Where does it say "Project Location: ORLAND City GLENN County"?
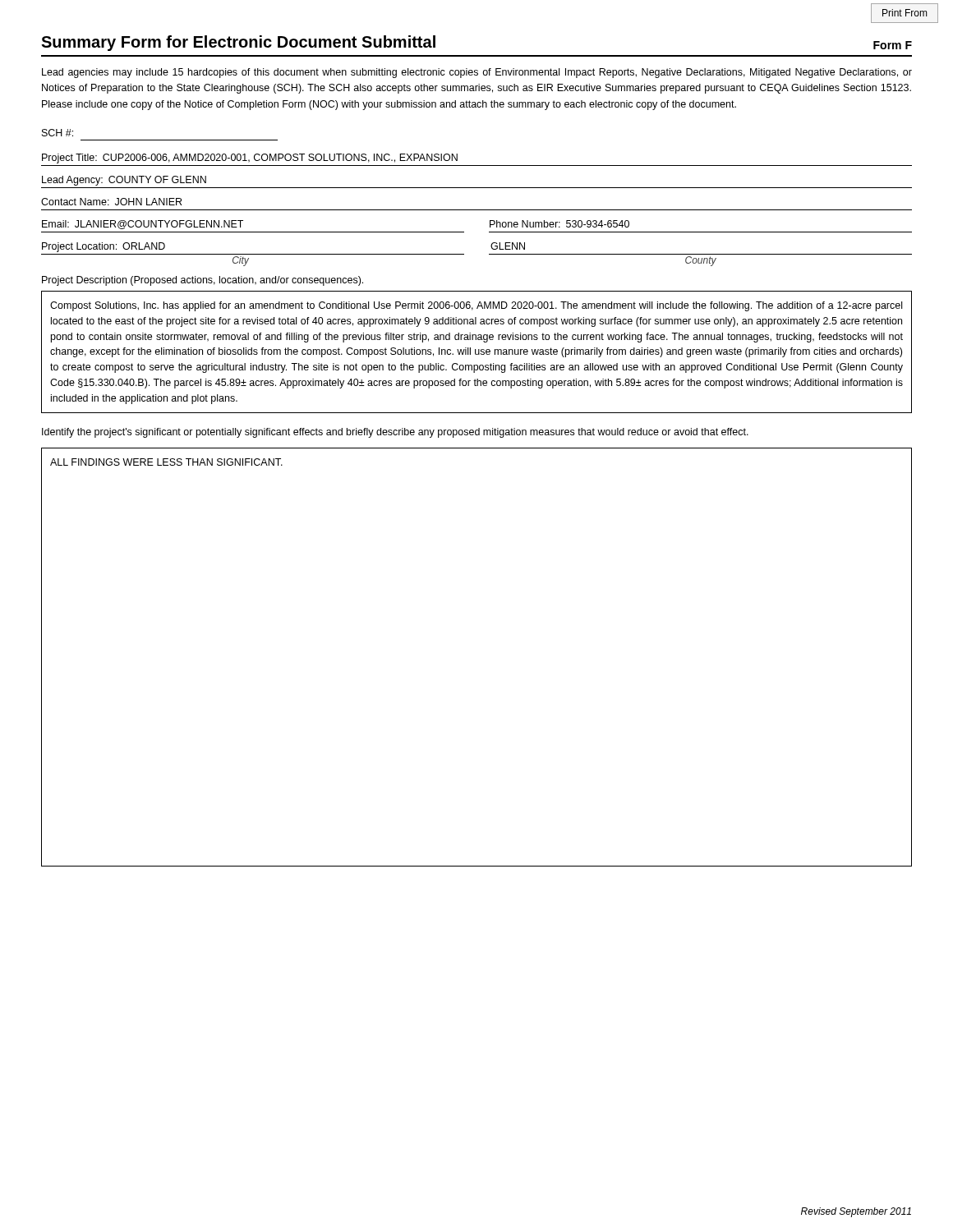The height and width of the screenshot is (1232, 953). point(102,247)
